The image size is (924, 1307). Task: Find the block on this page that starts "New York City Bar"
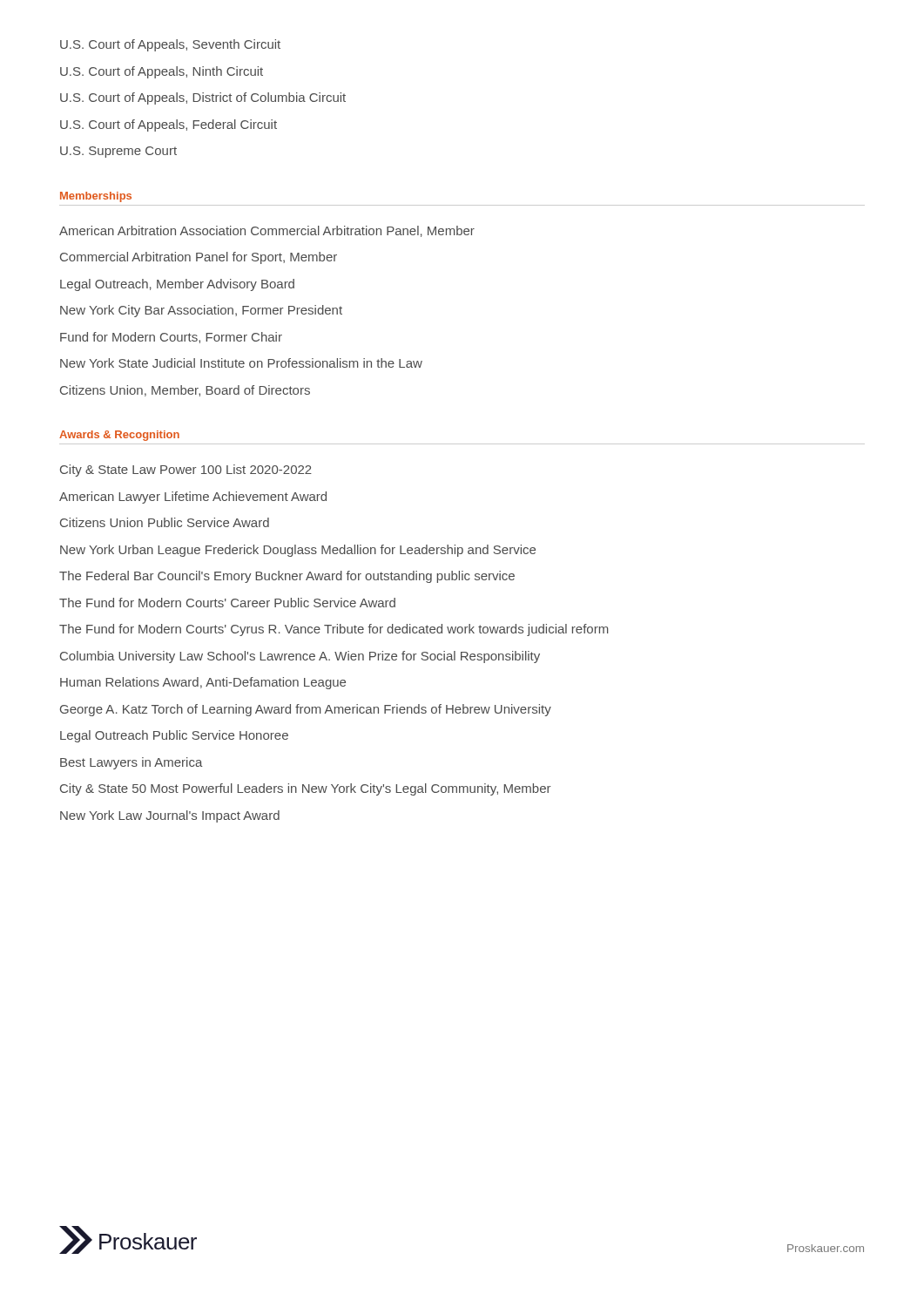(201, 310)
